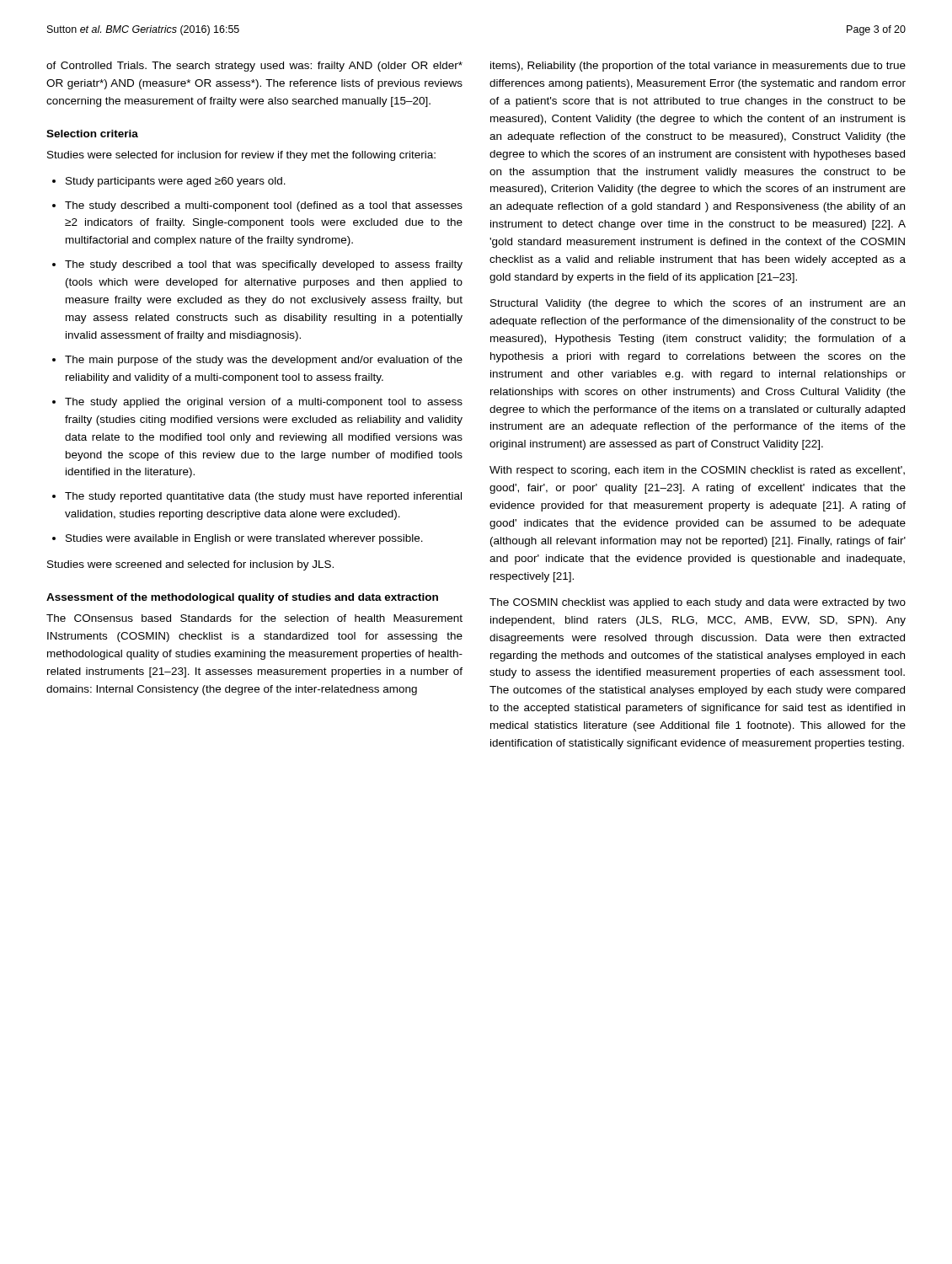Click on the text block starting "The COSMIN checklist was"
Viewport: 952px width, 1264px height.
pos(698,672)
